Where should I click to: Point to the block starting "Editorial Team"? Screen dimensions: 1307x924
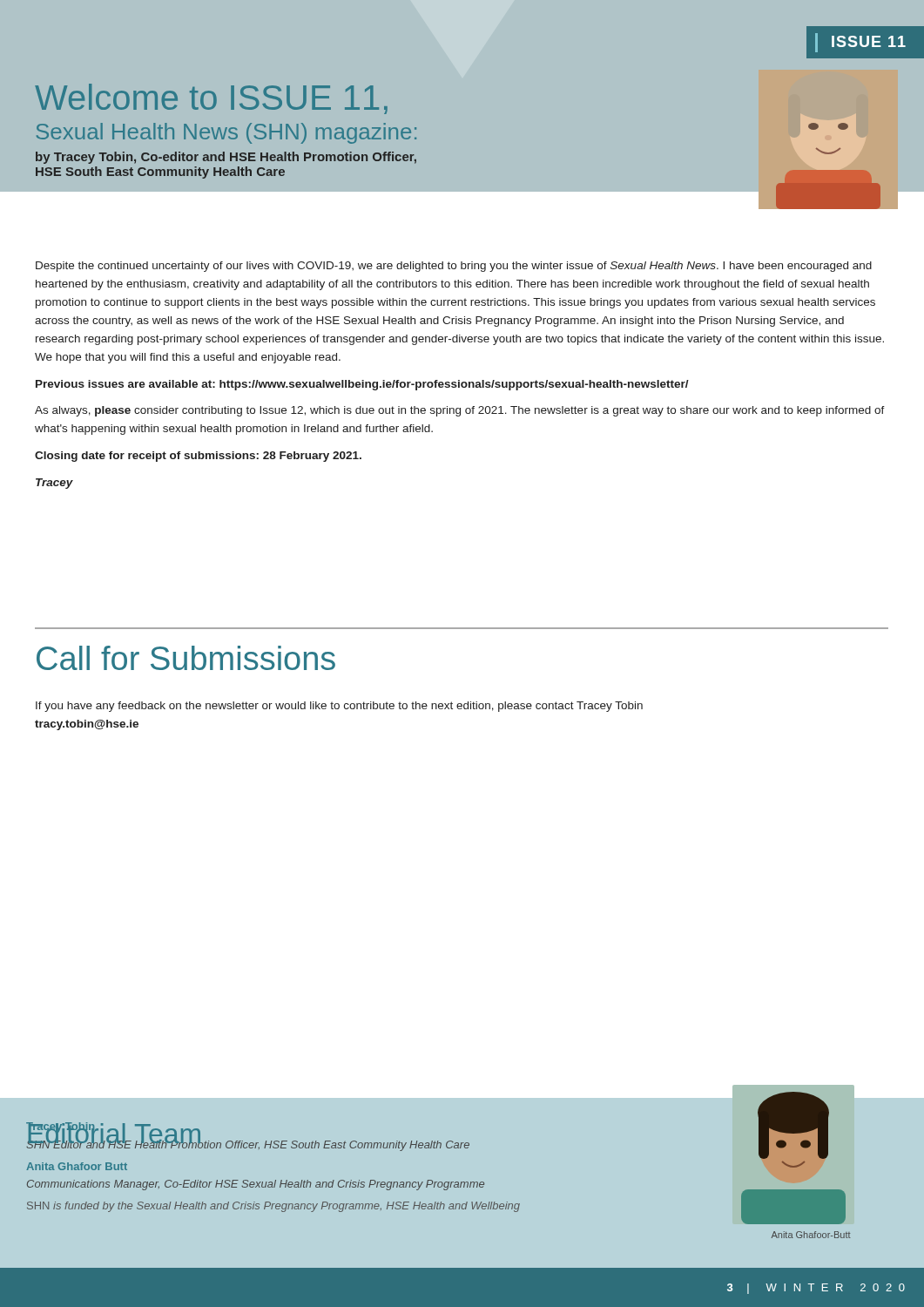(114, 1134)
